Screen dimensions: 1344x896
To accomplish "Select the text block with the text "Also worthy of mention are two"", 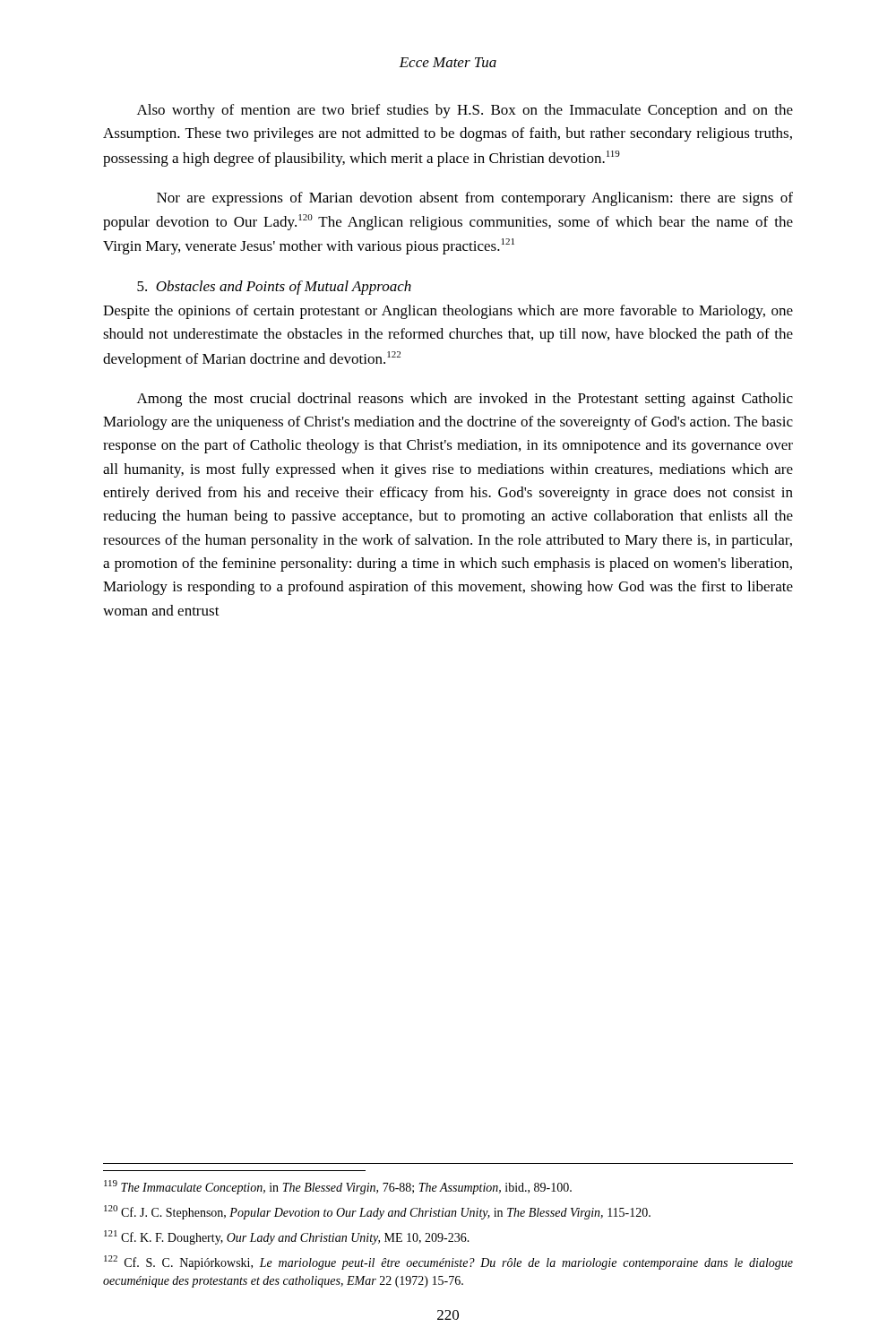I will (x=448, y=134).
